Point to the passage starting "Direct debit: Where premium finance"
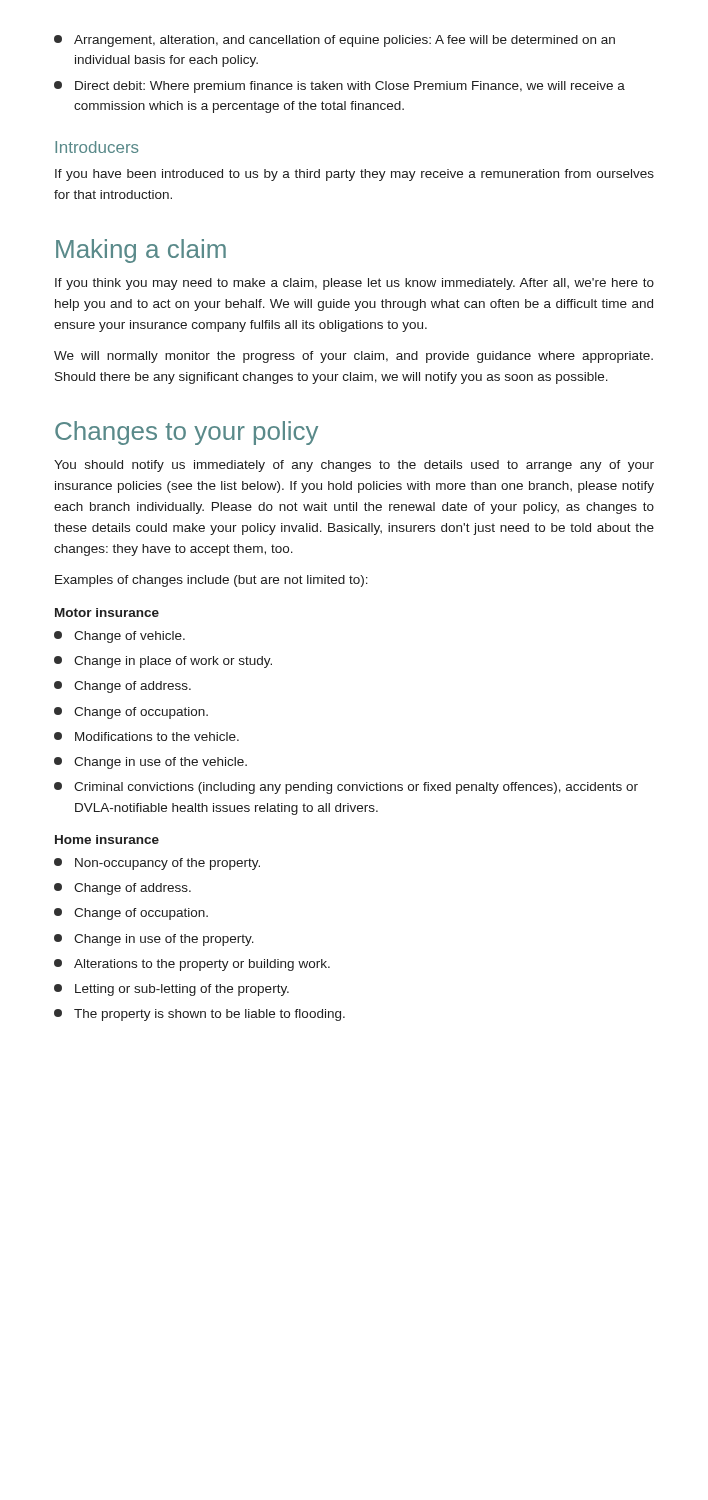The width and height of the screenshot is (708, 1500). 354,96
